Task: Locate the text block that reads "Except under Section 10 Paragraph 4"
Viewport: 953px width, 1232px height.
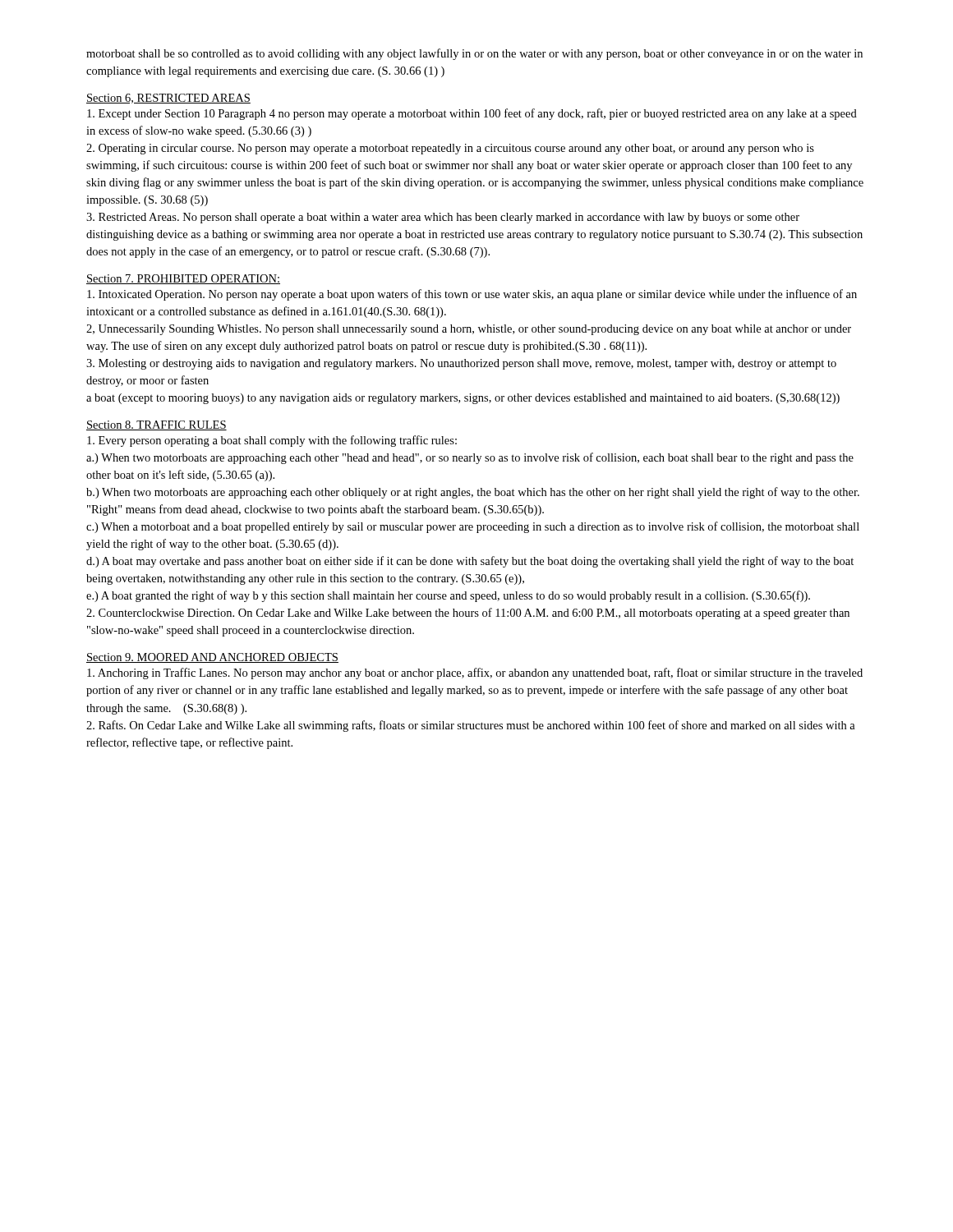Action: tap(475, 182)
